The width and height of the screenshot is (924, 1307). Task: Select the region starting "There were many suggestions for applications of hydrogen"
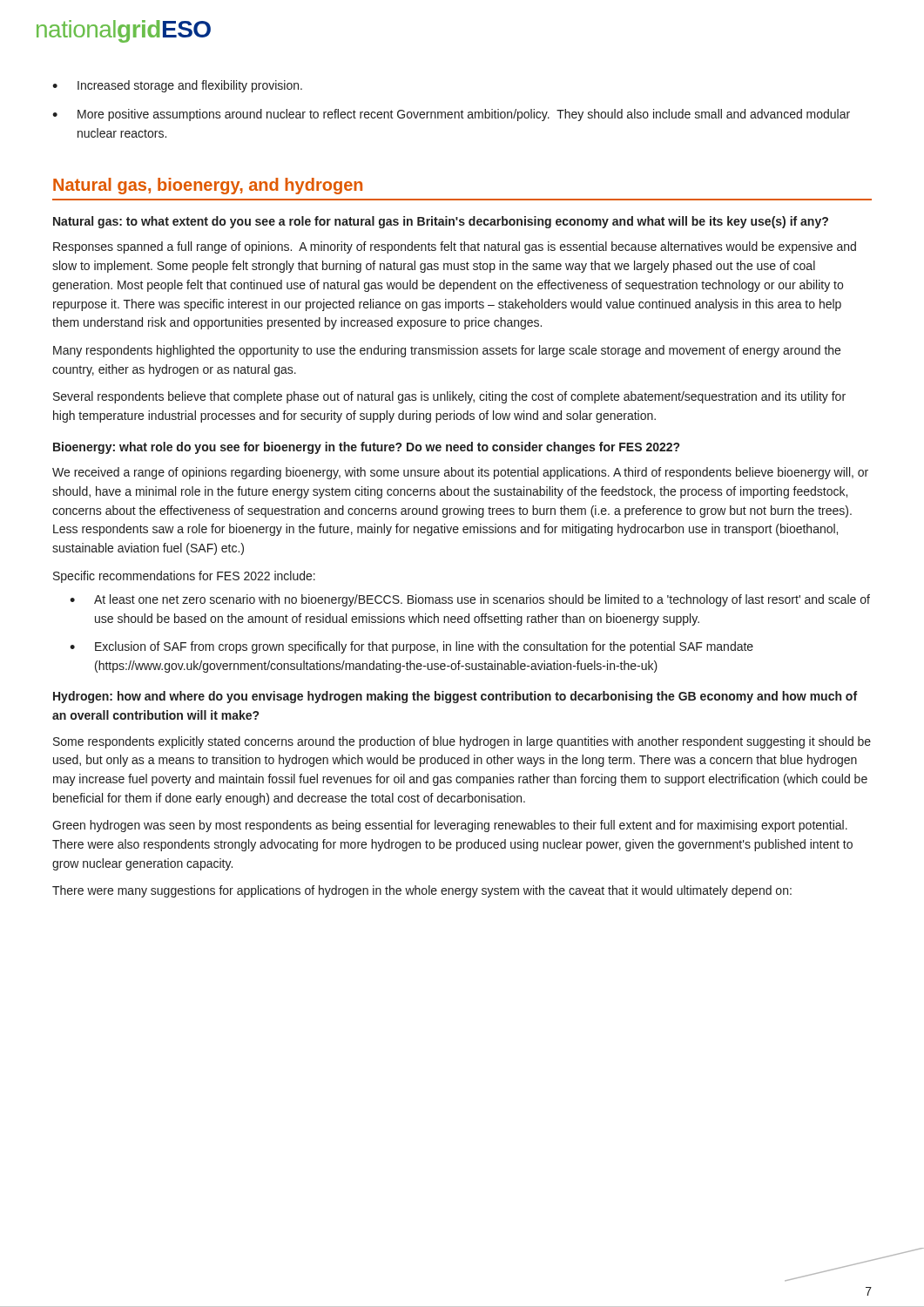point(422,891)
